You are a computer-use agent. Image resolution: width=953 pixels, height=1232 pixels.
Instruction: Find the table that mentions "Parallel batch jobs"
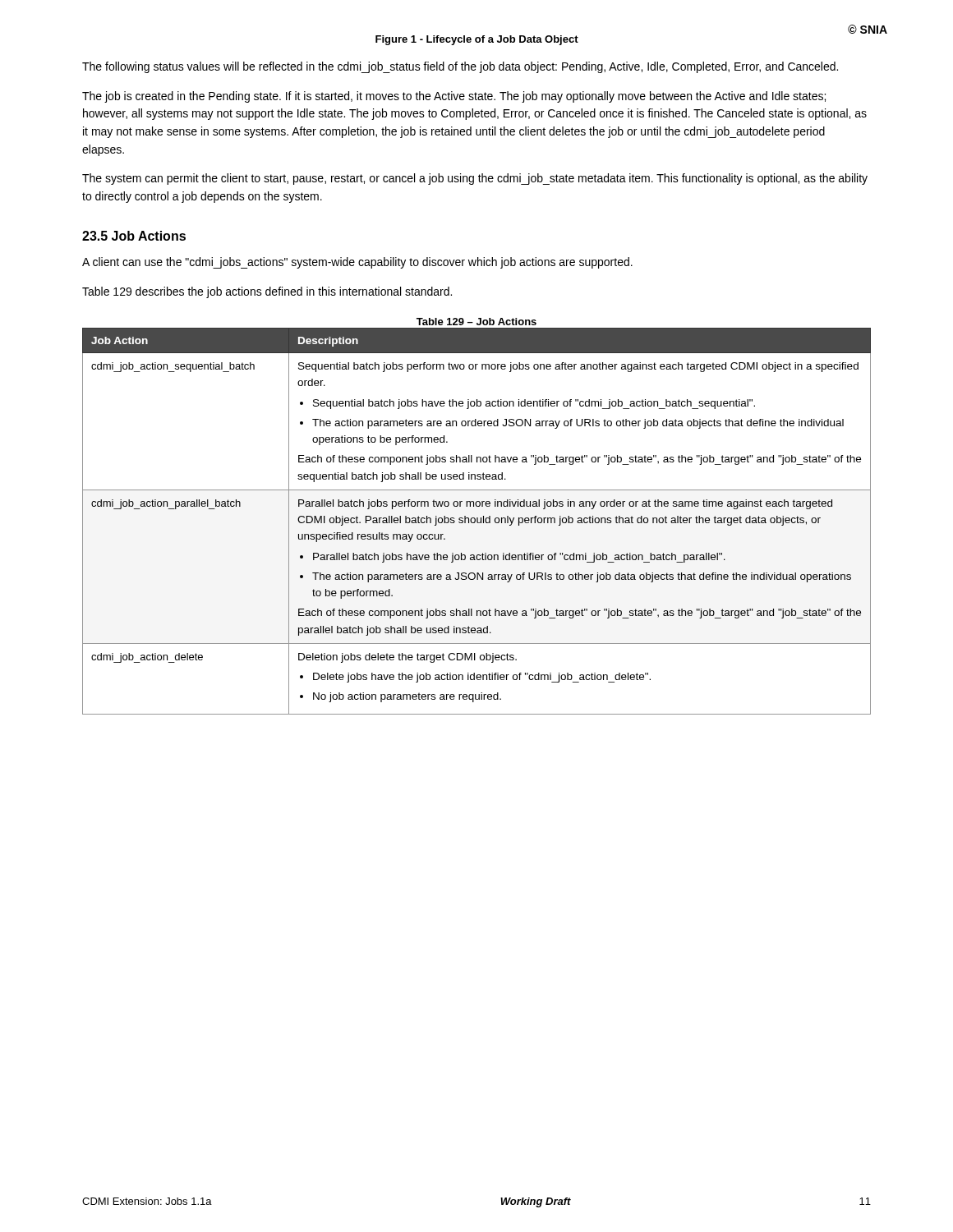click(x=476, y=521)
